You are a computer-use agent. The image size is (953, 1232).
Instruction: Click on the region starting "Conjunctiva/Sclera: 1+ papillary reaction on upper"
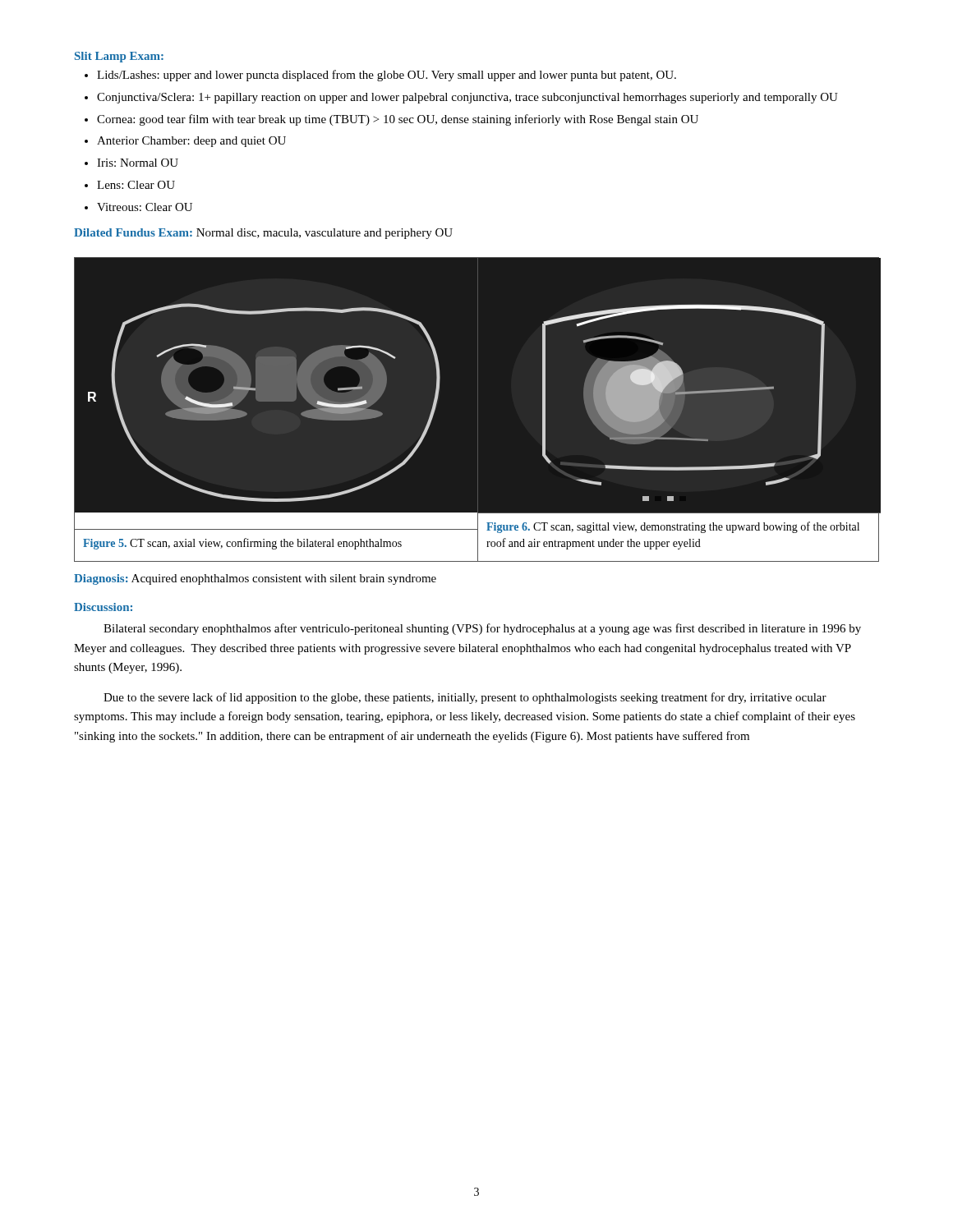(x=467, y=97)
